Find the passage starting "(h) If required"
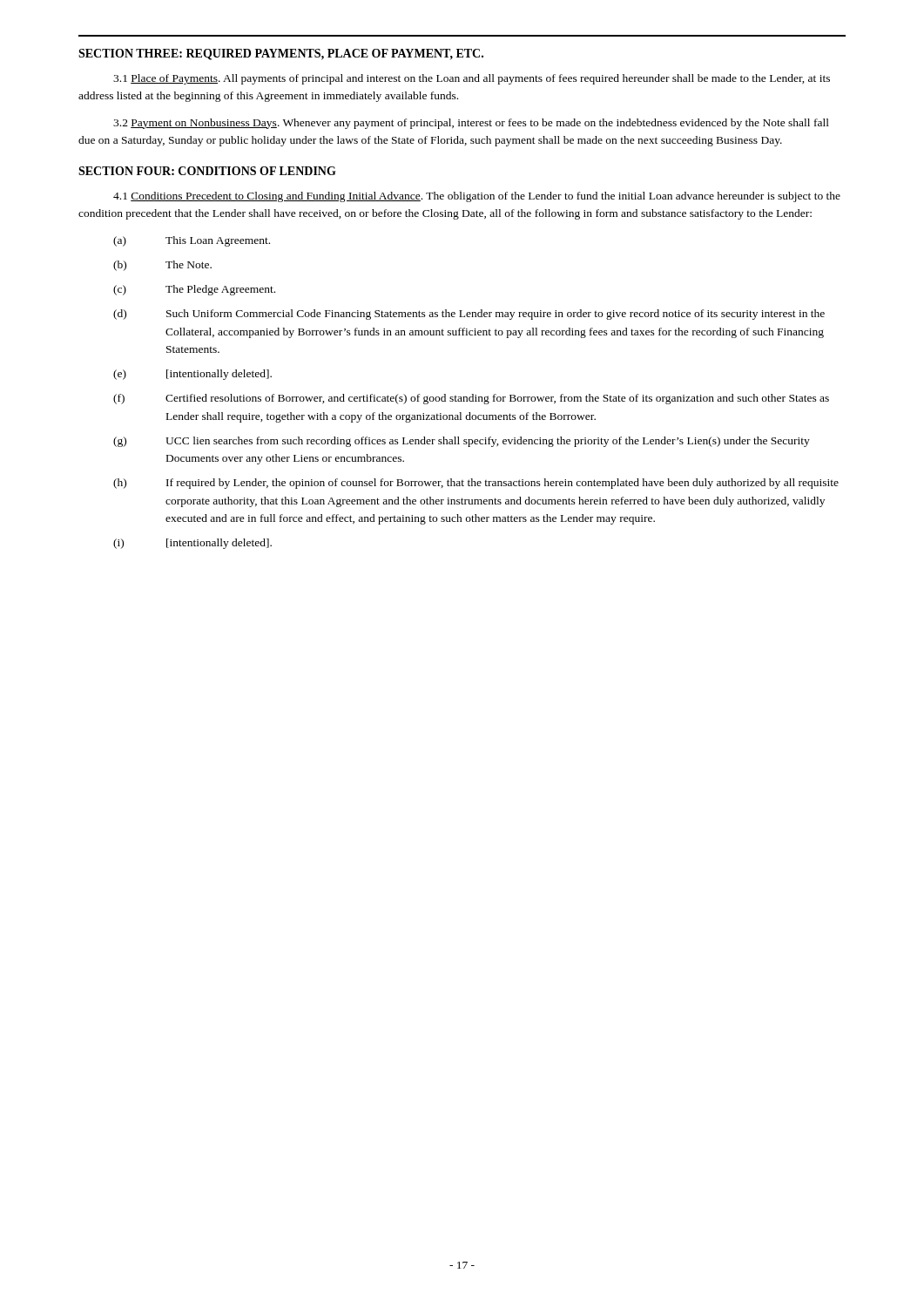This screenshot has width=924, height=1307. coord(462,501)
